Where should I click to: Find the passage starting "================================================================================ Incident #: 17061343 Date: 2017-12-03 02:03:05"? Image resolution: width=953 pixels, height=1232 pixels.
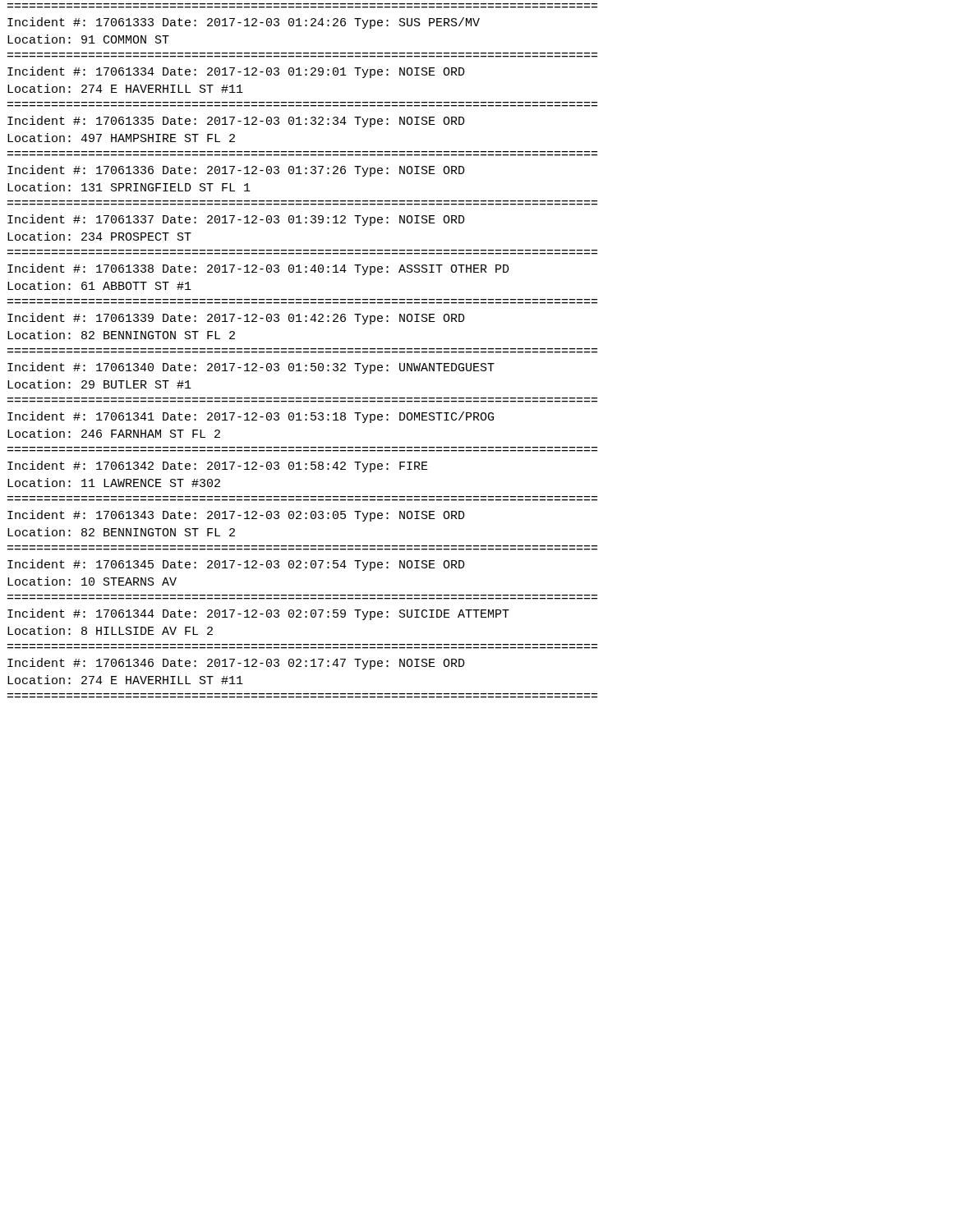click(x=476, y=517)
